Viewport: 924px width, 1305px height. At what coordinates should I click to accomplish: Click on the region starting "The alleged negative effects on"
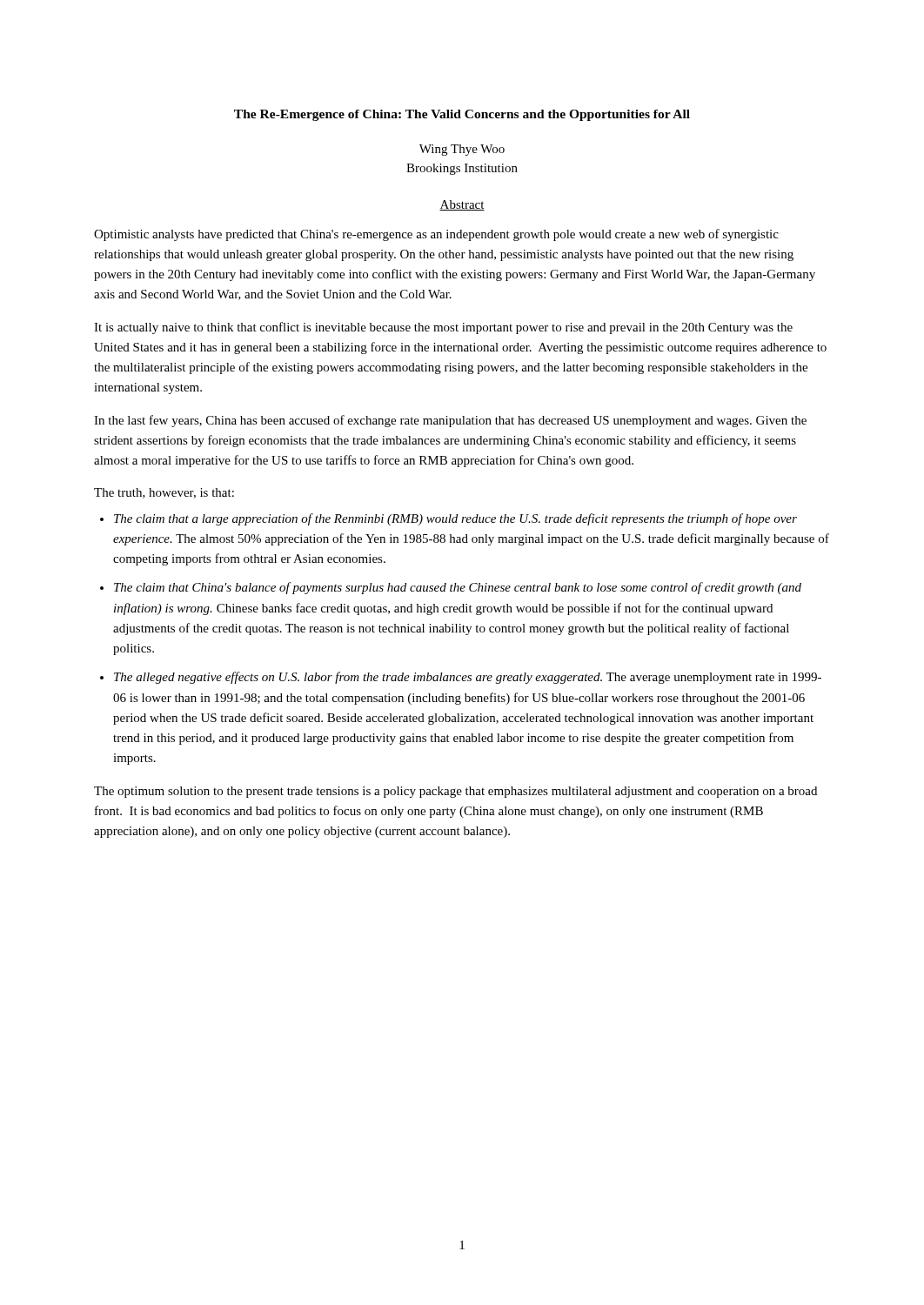pyautogui.click(x=467, y=718)
